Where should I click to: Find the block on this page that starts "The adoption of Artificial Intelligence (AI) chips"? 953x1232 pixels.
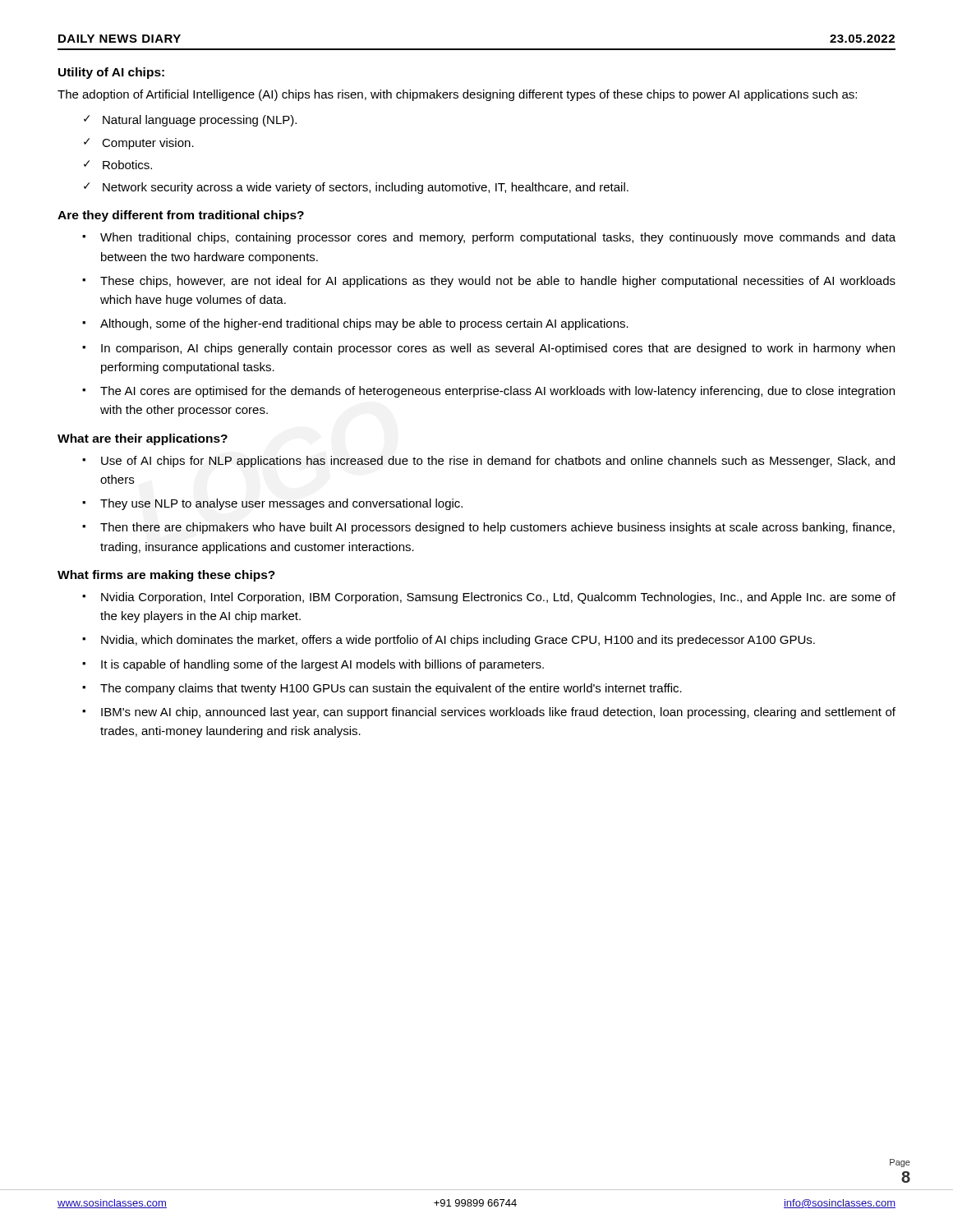pos(458,94)
